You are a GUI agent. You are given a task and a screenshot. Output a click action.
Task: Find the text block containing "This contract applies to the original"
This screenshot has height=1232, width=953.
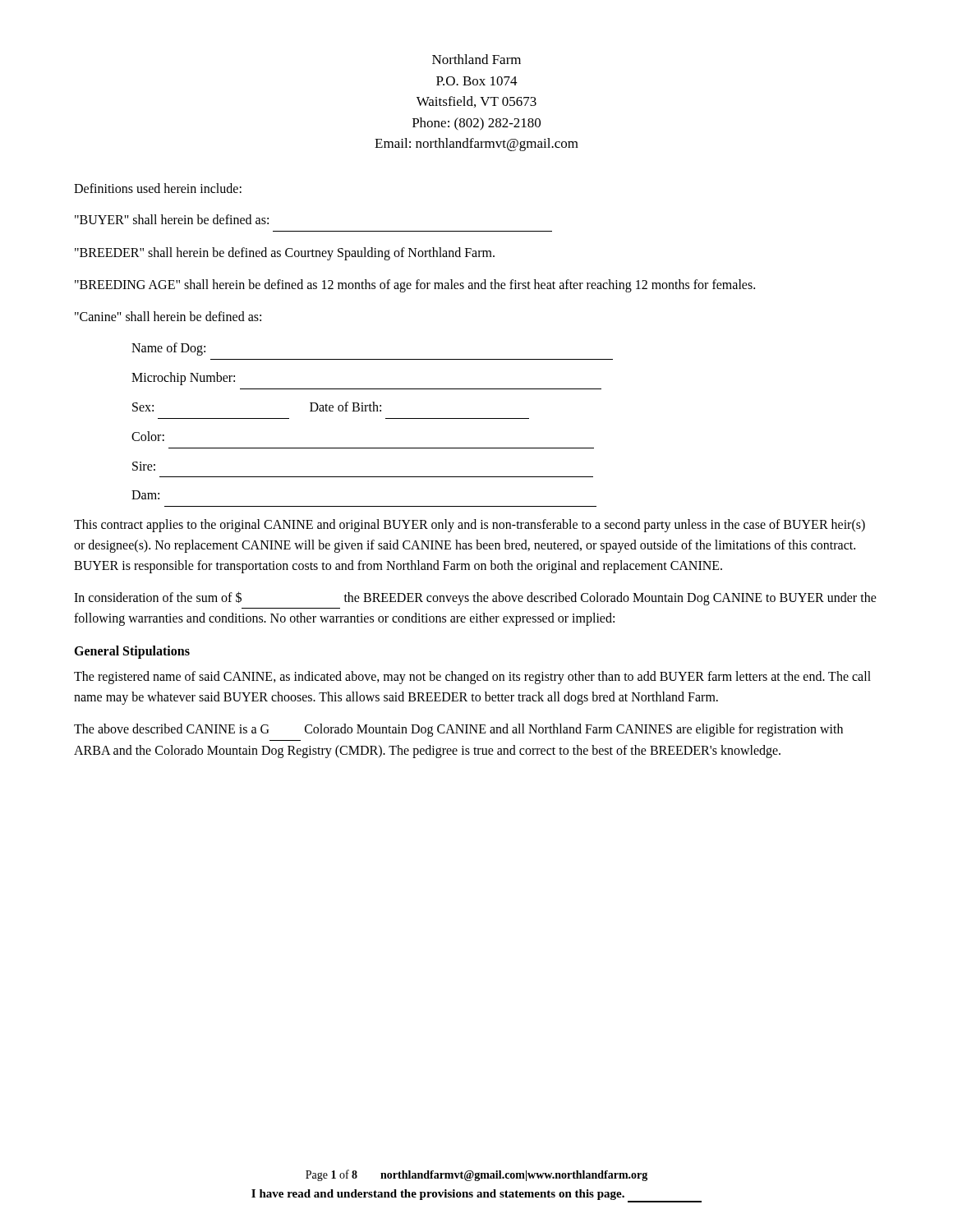point(470,545)
